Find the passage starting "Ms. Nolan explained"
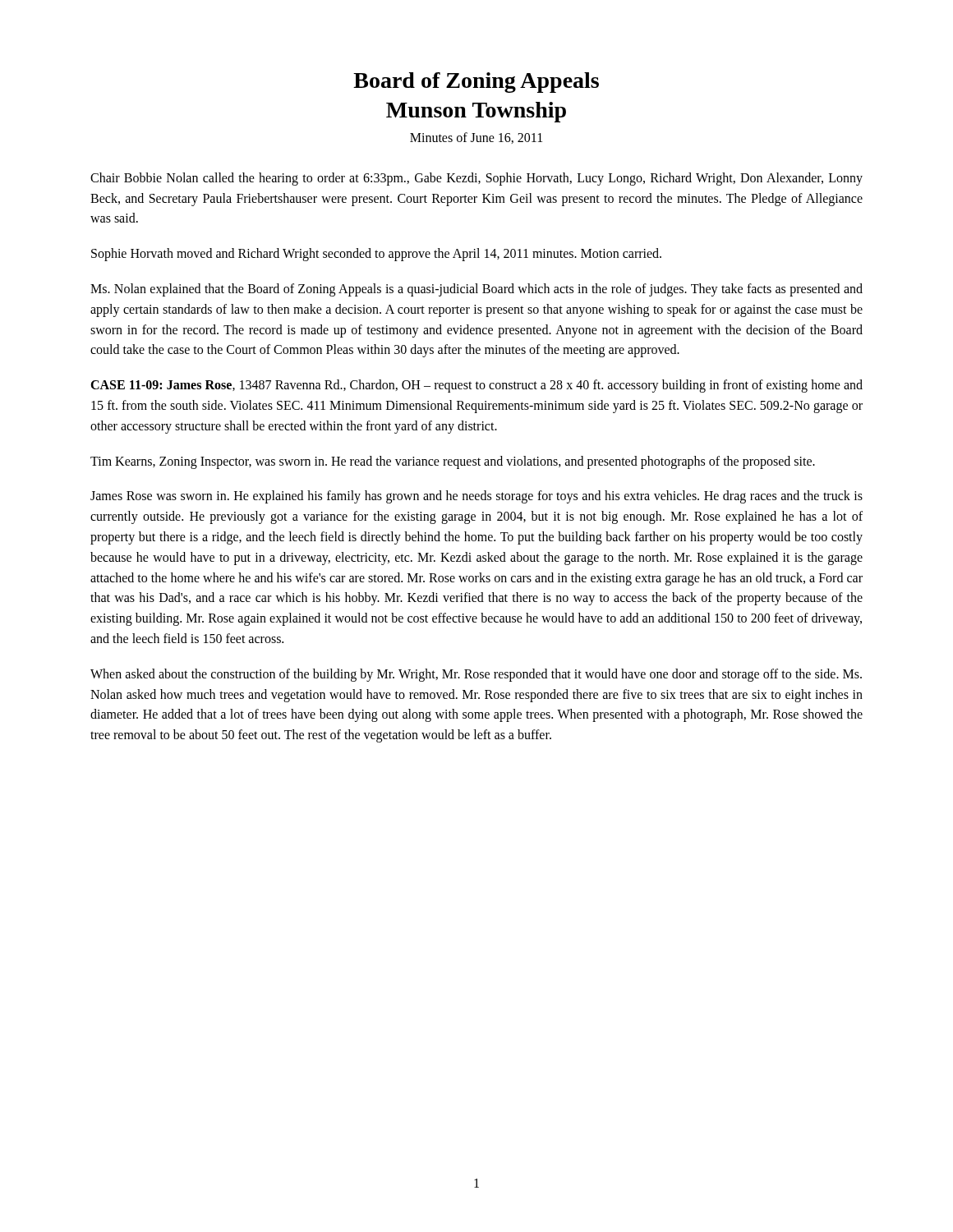 click(476, 319)
